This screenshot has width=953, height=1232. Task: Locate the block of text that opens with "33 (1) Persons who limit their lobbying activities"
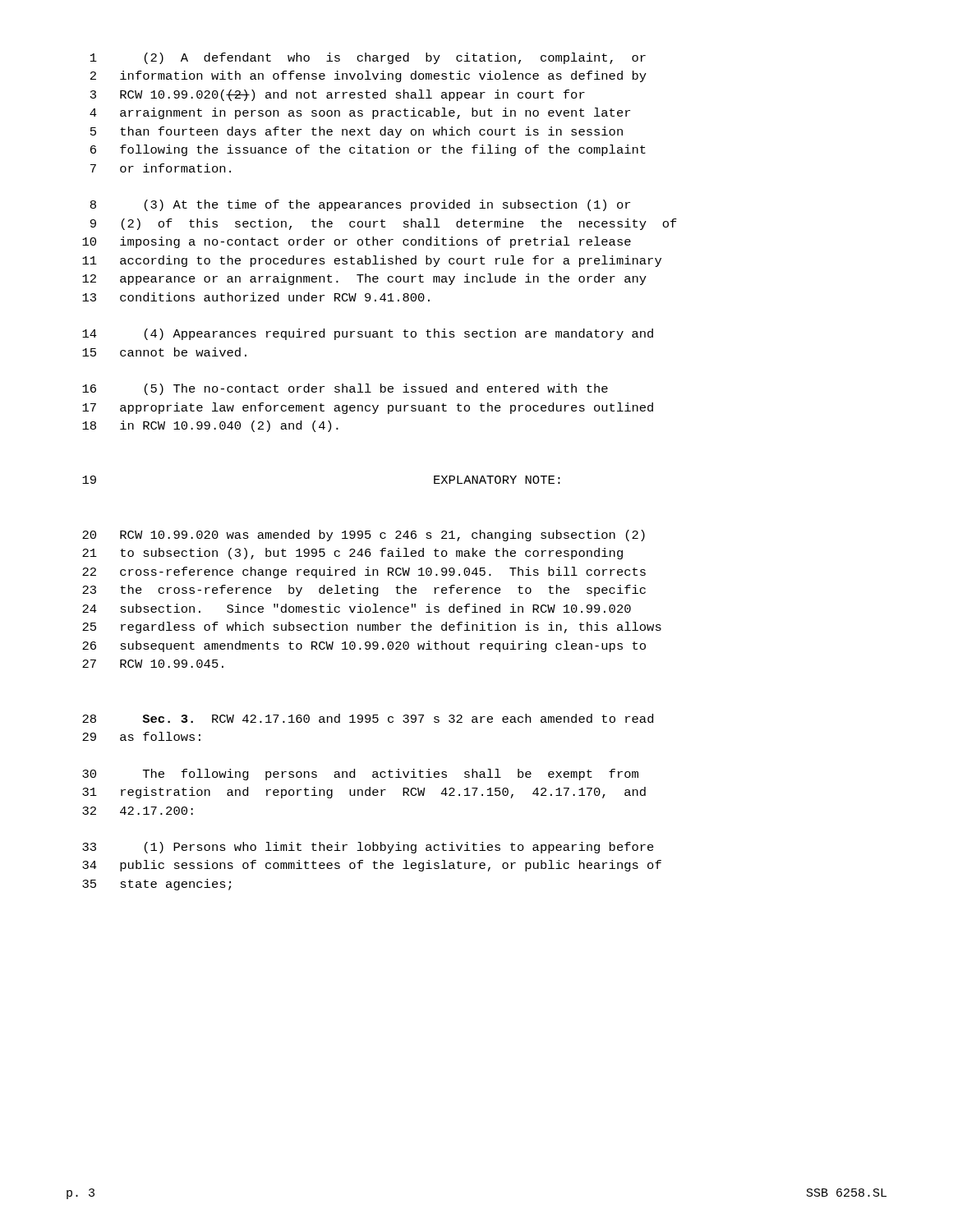476,866
